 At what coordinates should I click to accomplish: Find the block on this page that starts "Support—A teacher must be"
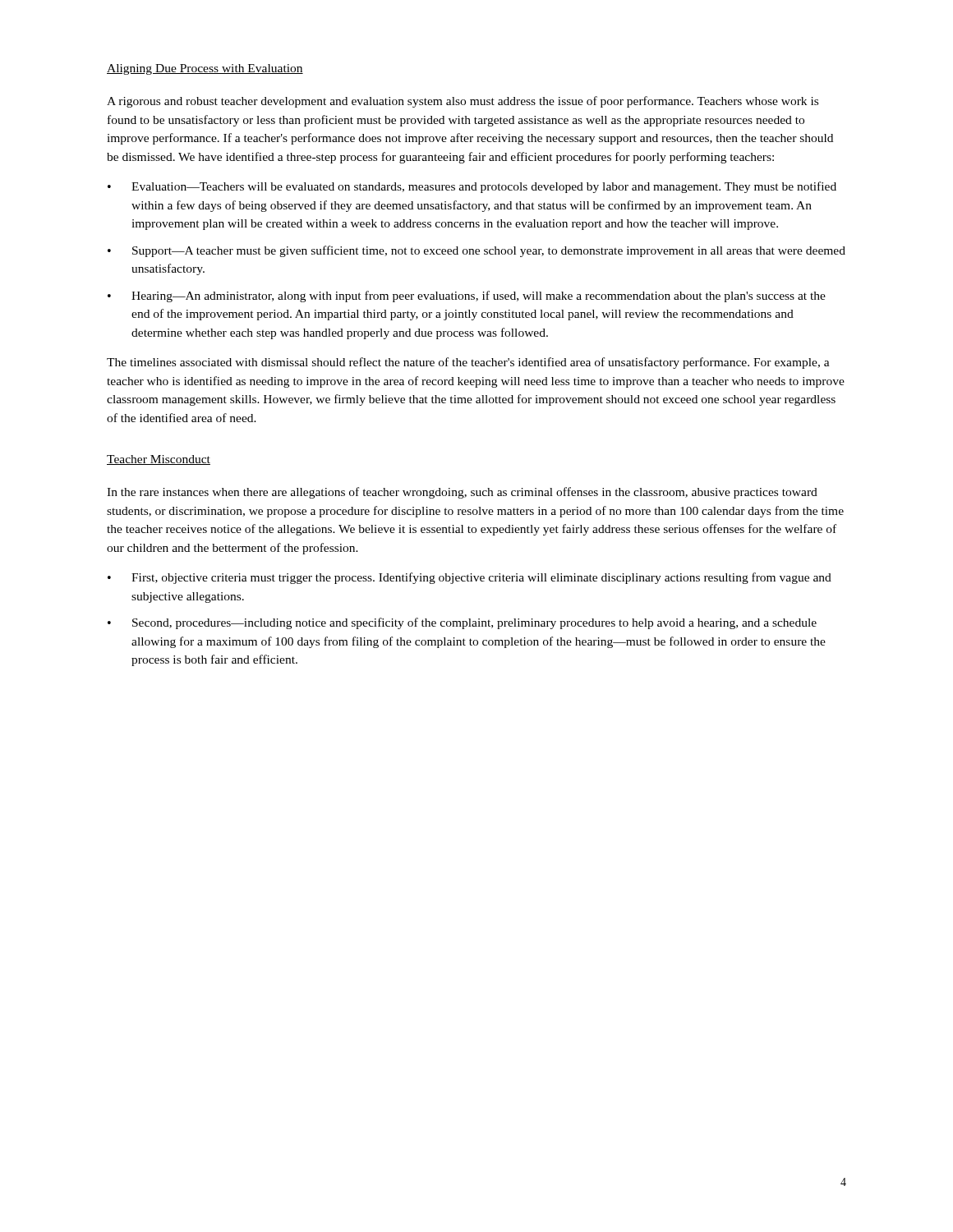pos(488,259)
